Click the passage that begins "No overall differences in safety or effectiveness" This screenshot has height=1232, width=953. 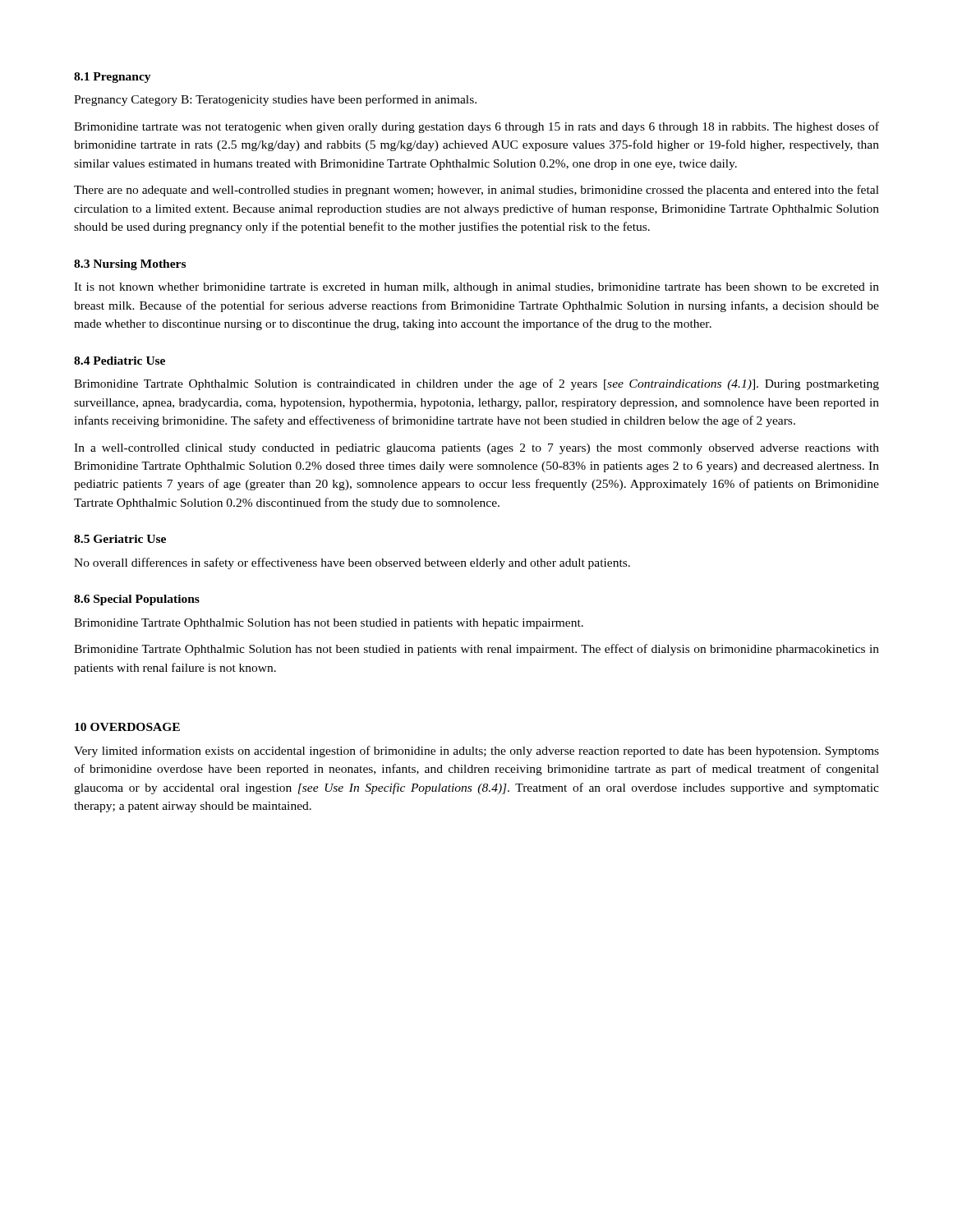point(352,562)
